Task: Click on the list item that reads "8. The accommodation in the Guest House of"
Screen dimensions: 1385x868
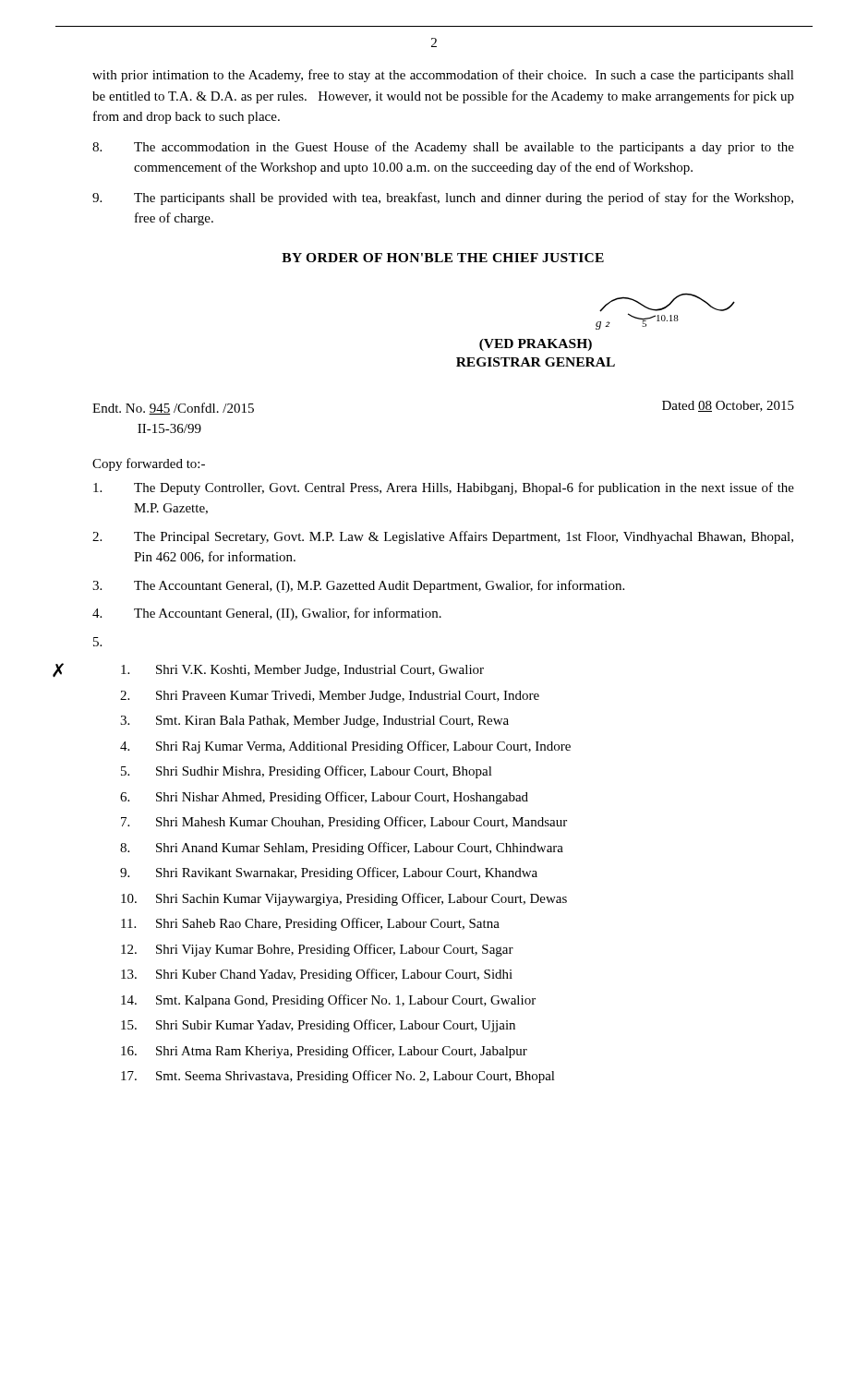Action: coord(443,157)
